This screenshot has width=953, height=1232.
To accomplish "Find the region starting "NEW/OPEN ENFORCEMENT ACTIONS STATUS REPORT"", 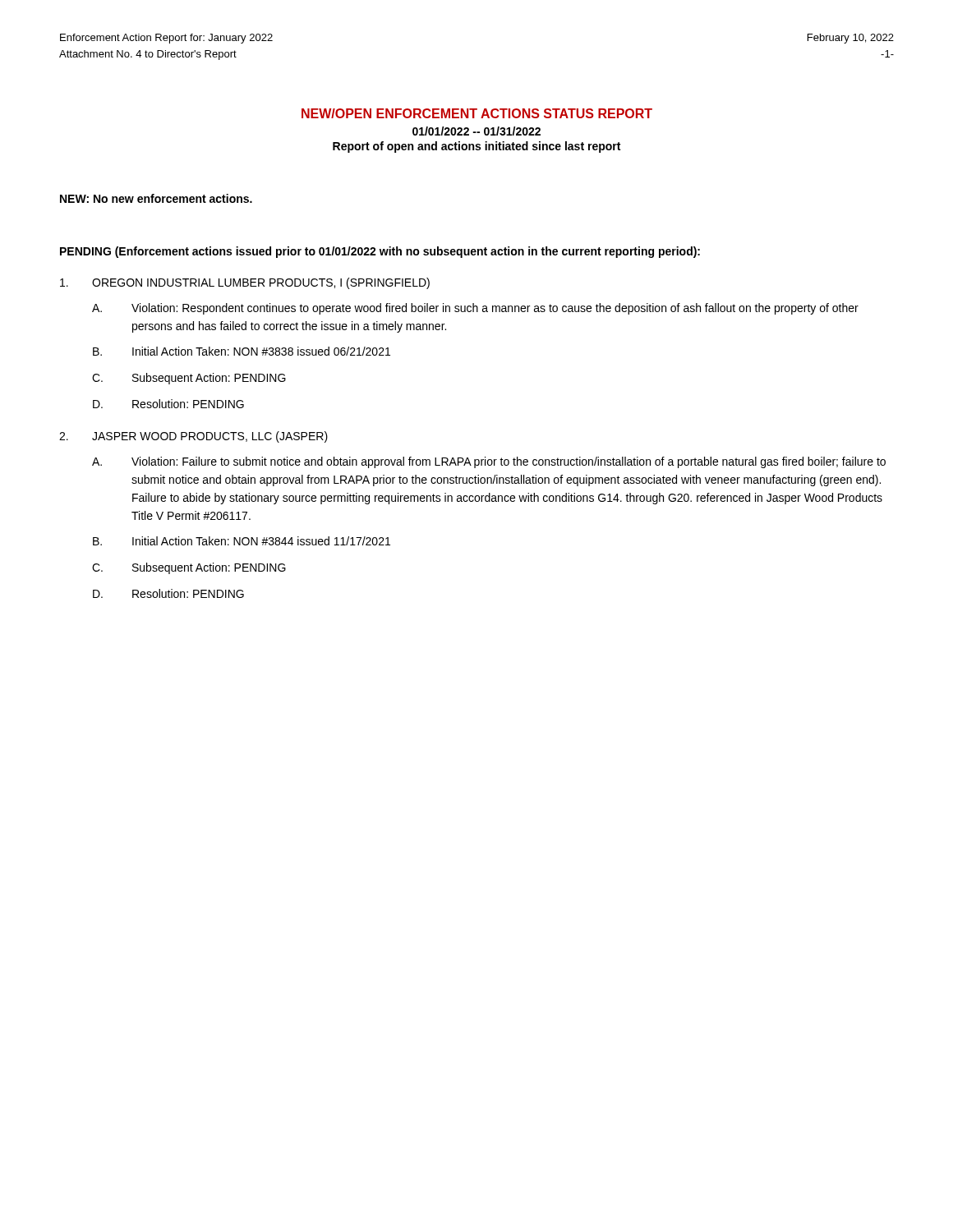I will tap(476, 114).
